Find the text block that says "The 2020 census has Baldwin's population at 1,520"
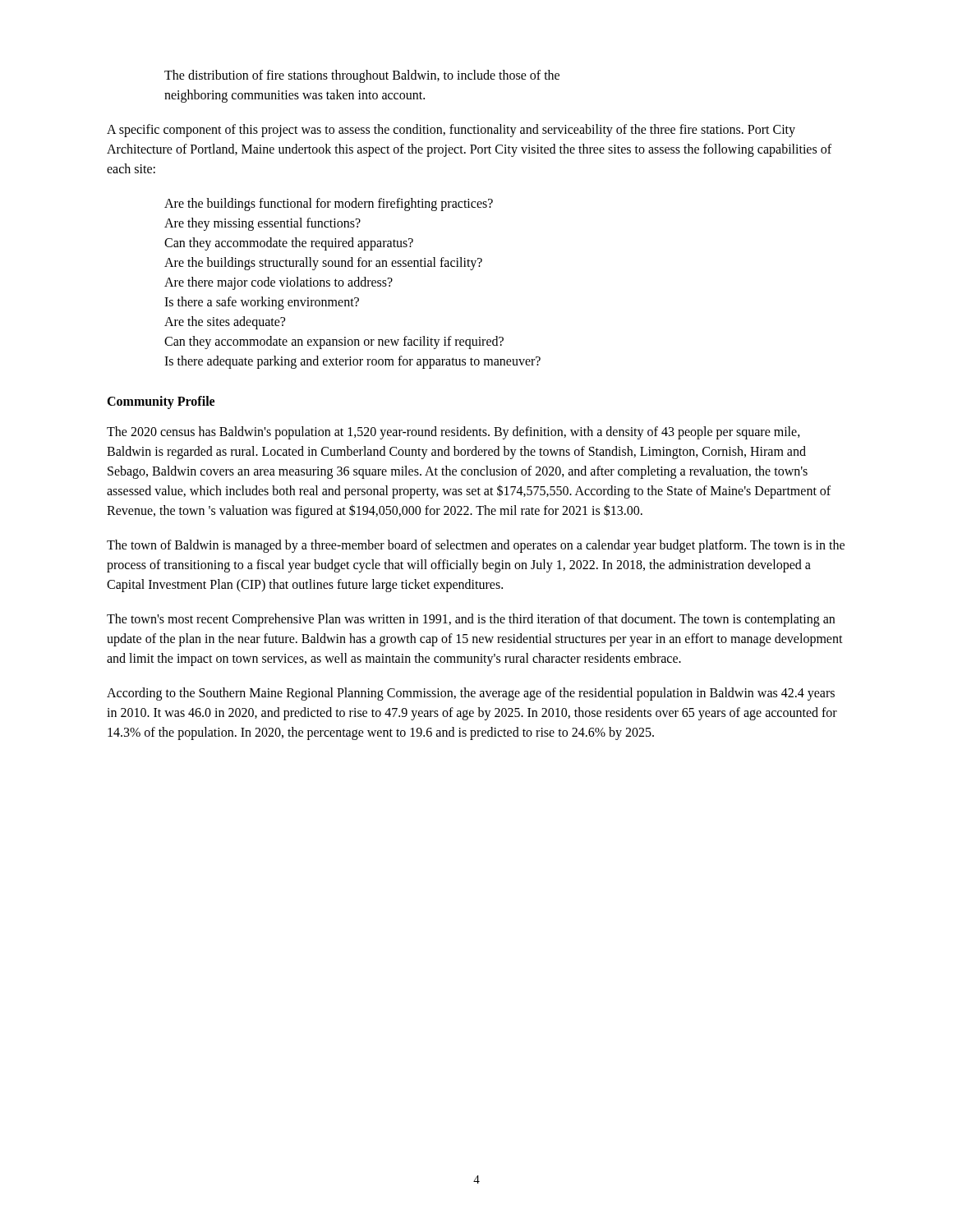The width and height of the screenshot is (953, 1232). (476, 471)
